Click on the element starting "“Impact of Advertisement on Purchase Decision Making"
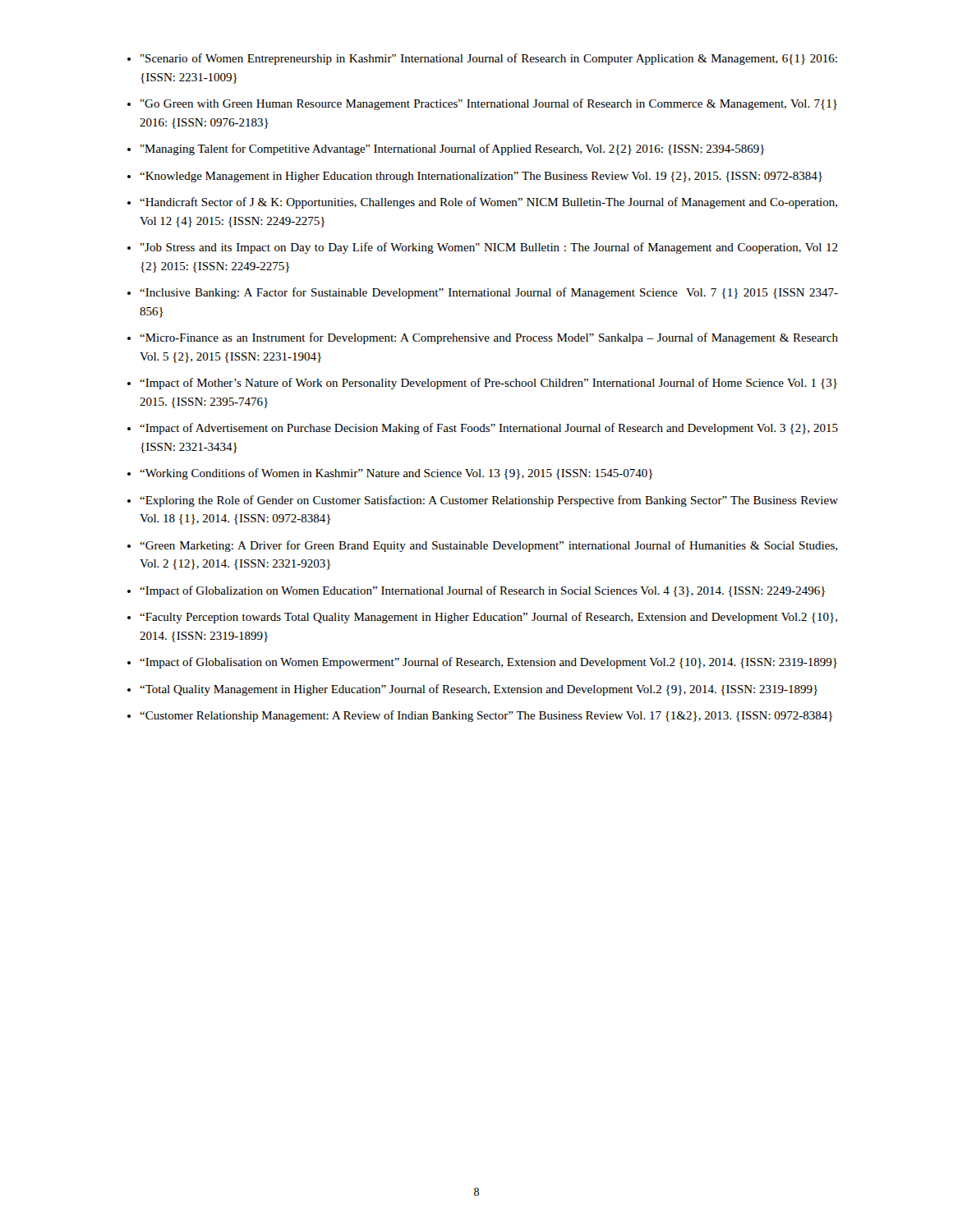Viewport: 953px width, 1232px height. (x=489, y=437)
